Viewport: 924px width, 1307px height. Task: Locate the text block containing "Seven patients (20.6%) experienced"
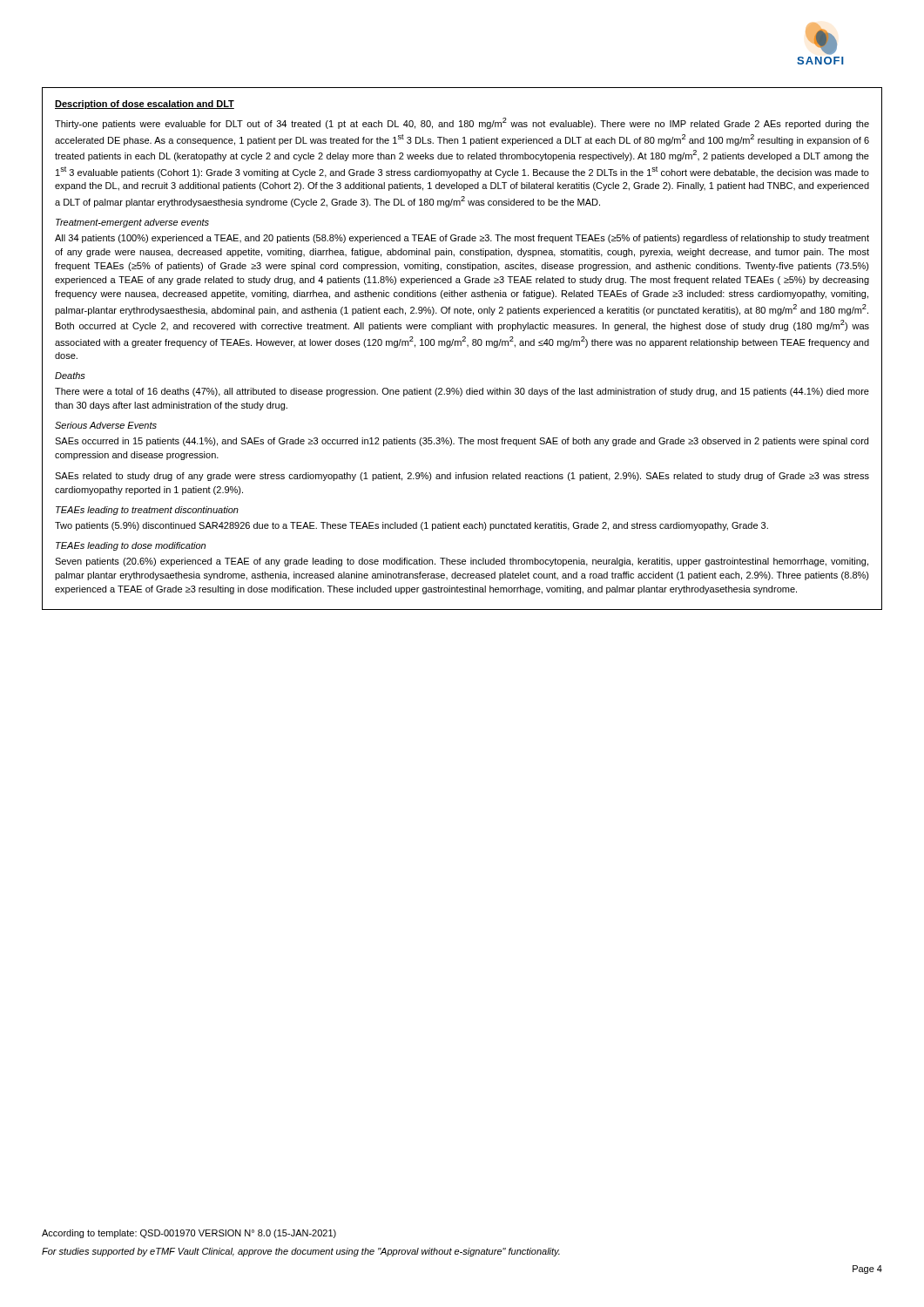(x=462, y=575)
